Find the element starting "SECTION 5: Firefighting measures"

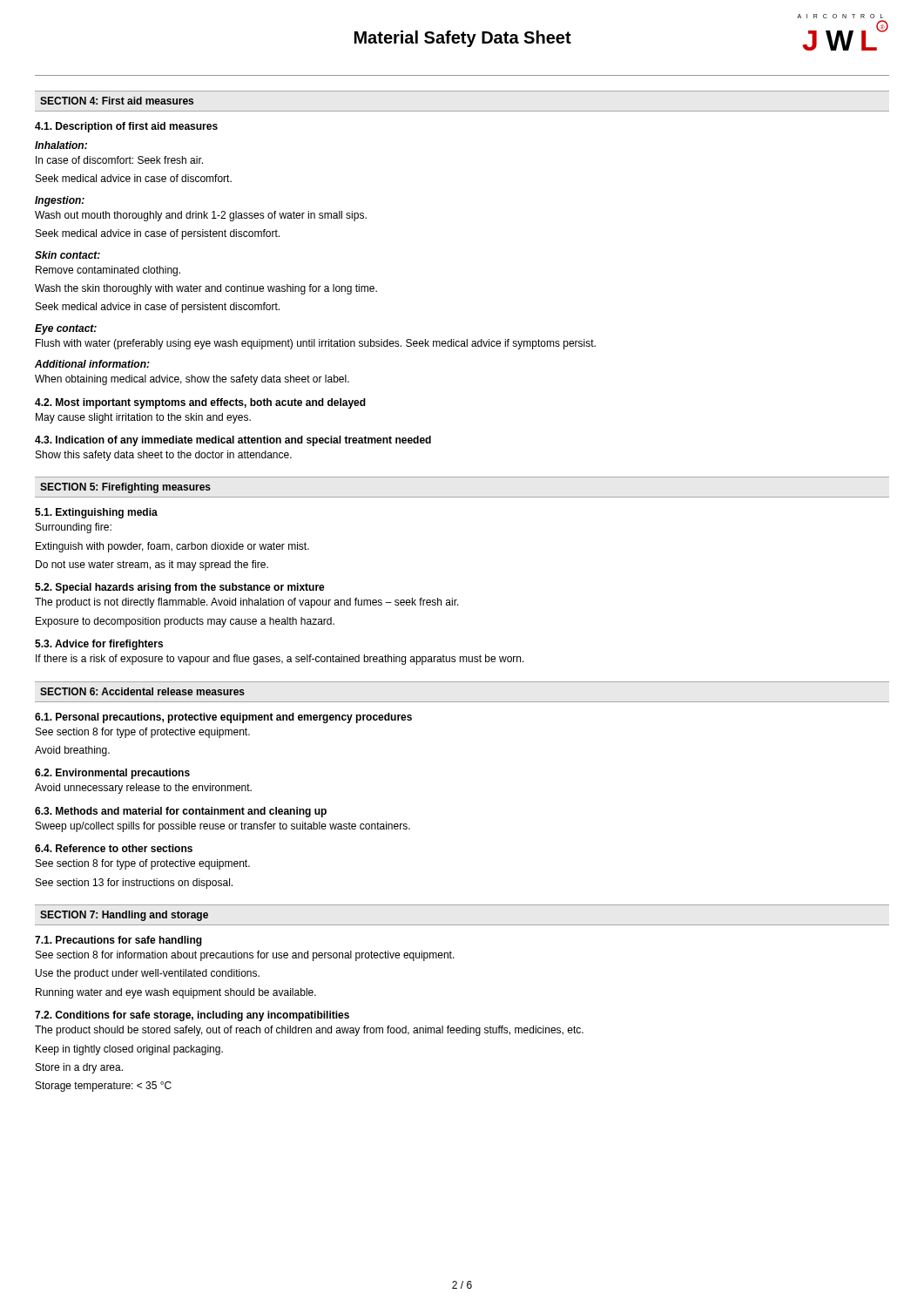tap(125, 487)
